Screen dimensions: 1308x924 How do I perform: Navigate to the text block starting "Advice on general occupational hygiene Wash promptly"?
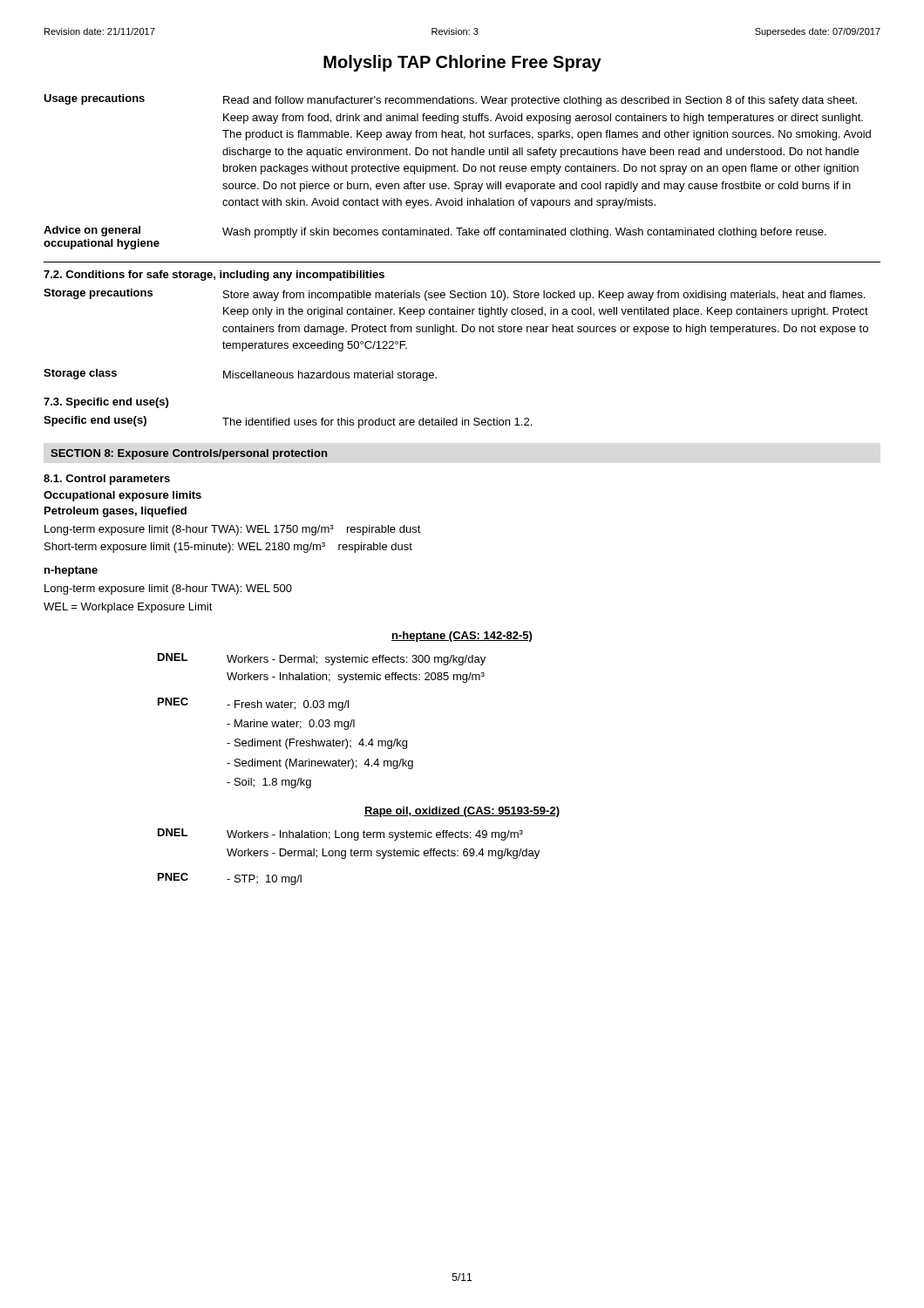[x=462, y=236]
